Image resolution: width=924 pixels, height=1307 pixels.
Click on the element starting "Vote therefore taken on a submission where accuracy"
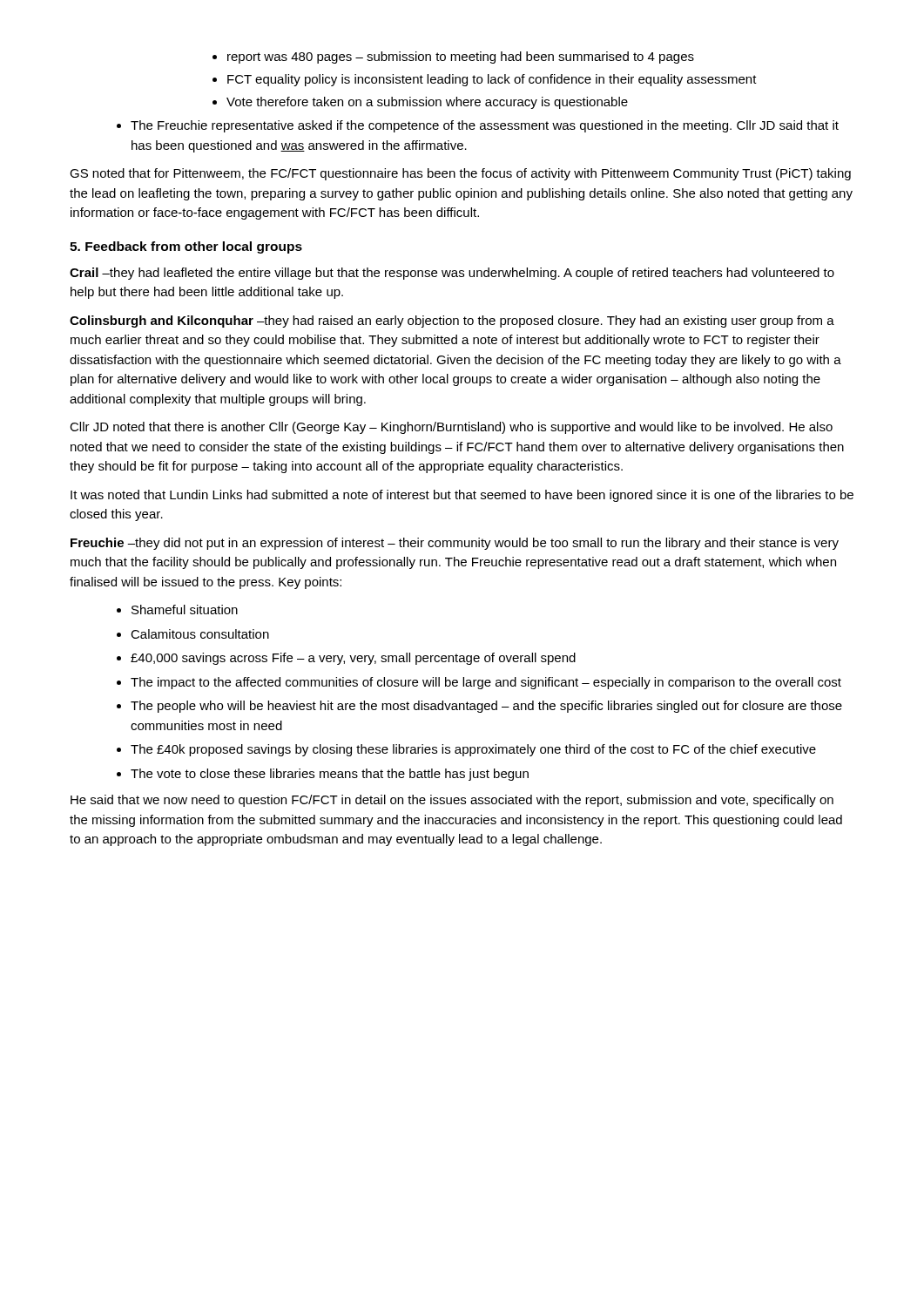[427, 101]
